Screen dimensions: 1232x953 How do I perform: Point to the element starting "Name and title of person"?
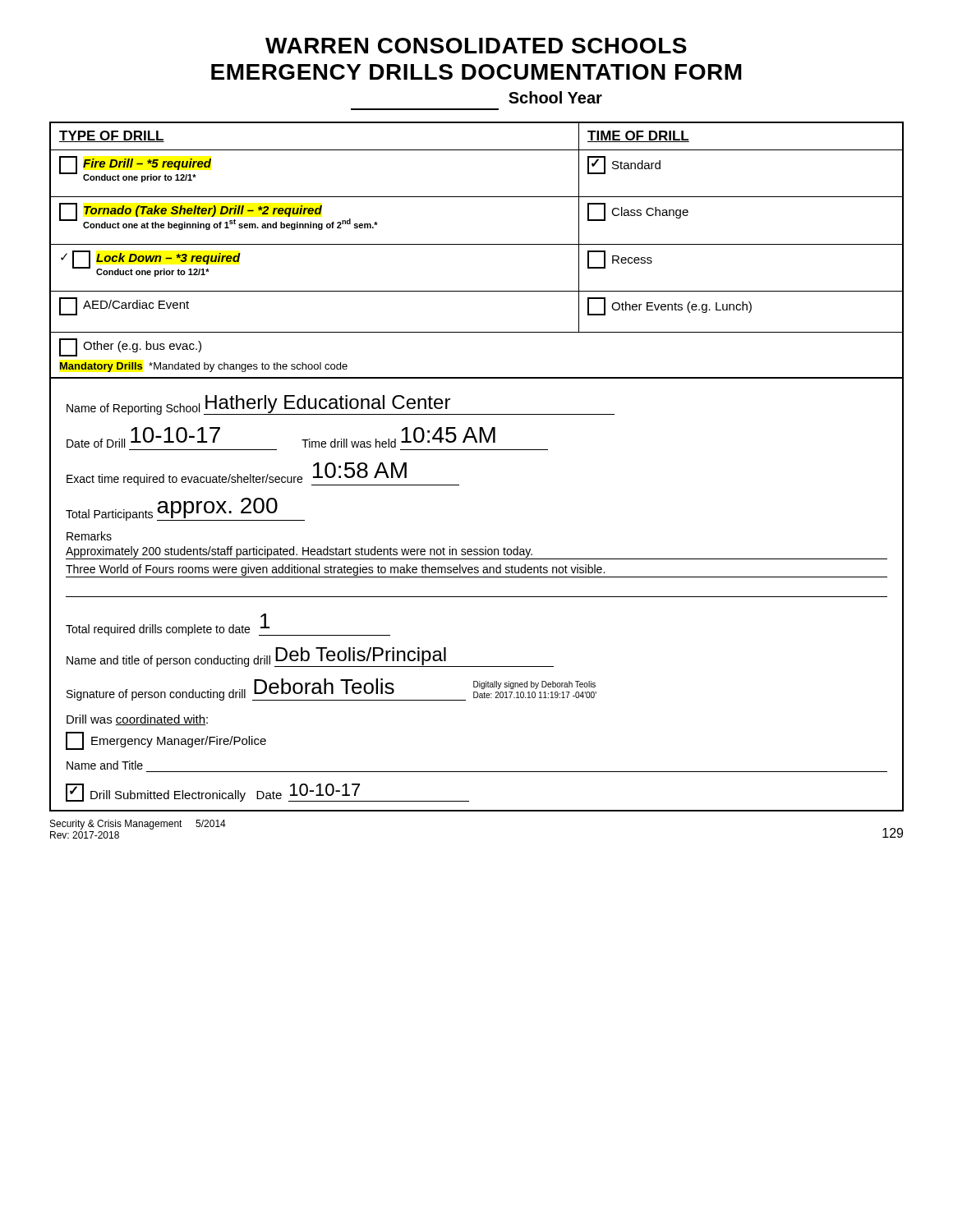coord(310,655)
